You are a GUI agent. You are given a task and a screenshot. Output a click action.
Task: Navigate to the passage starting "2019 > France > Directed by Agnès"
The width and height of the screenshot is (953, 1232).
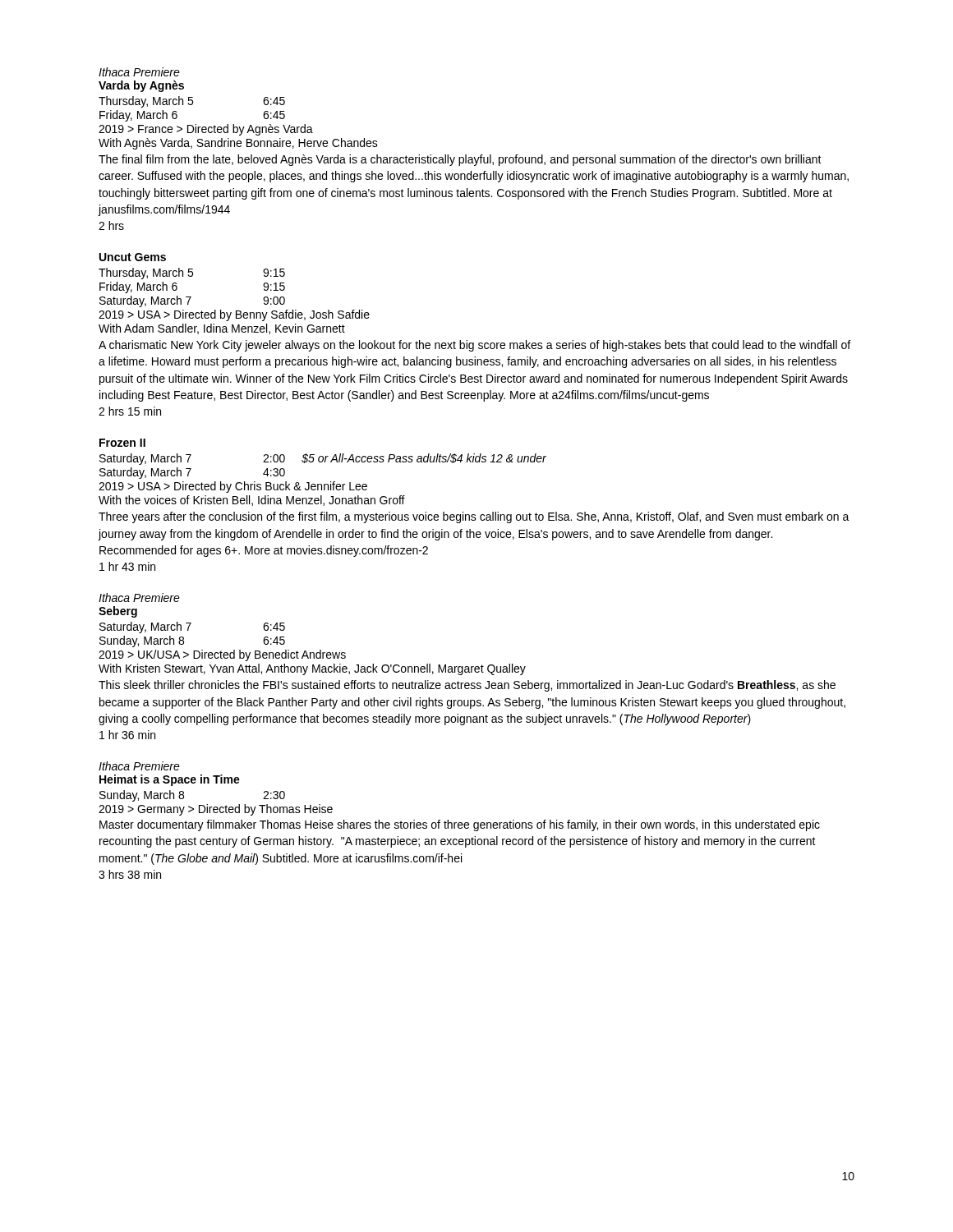(206, 129)
